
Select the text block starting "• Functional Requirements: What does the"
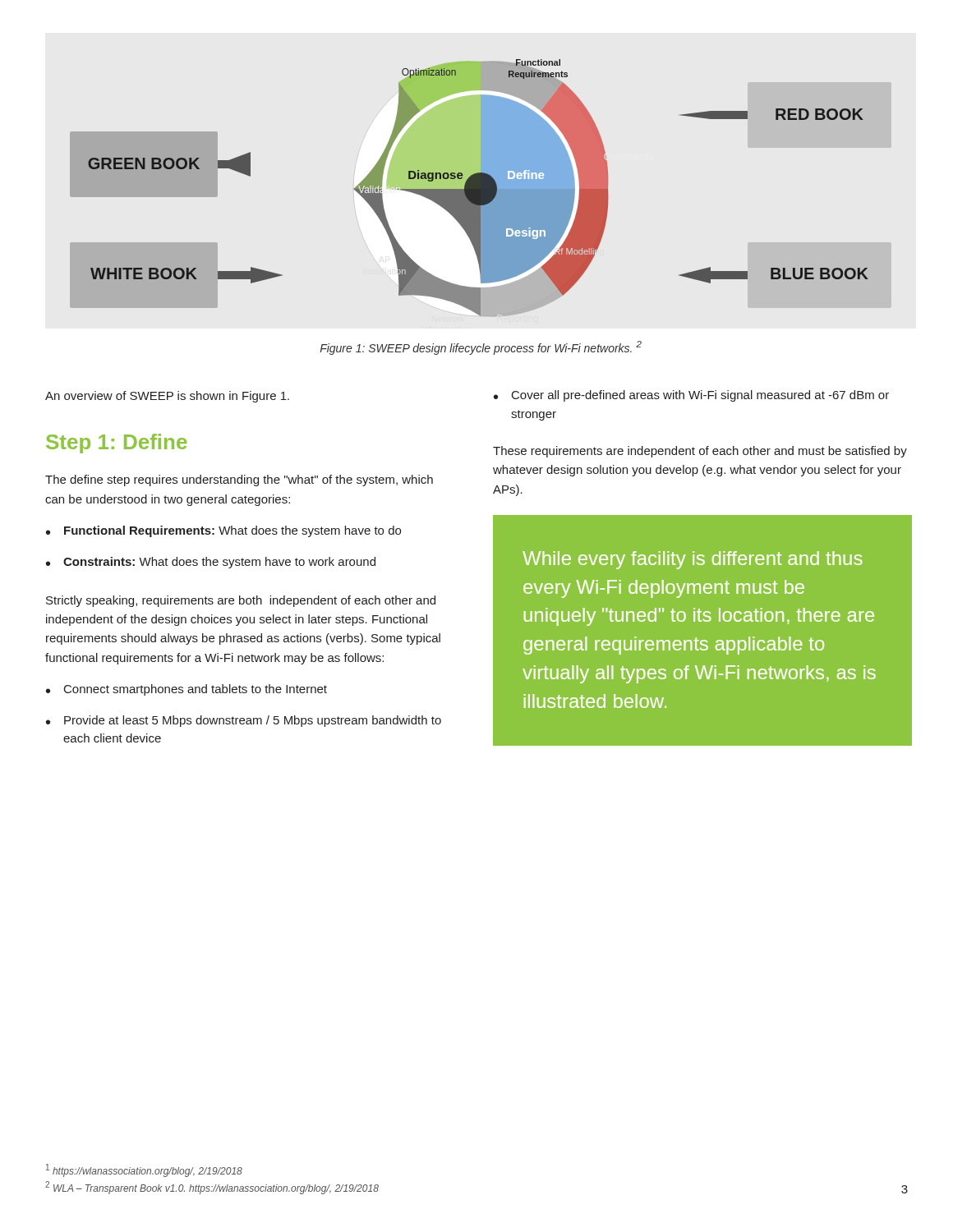click(223, 533)
